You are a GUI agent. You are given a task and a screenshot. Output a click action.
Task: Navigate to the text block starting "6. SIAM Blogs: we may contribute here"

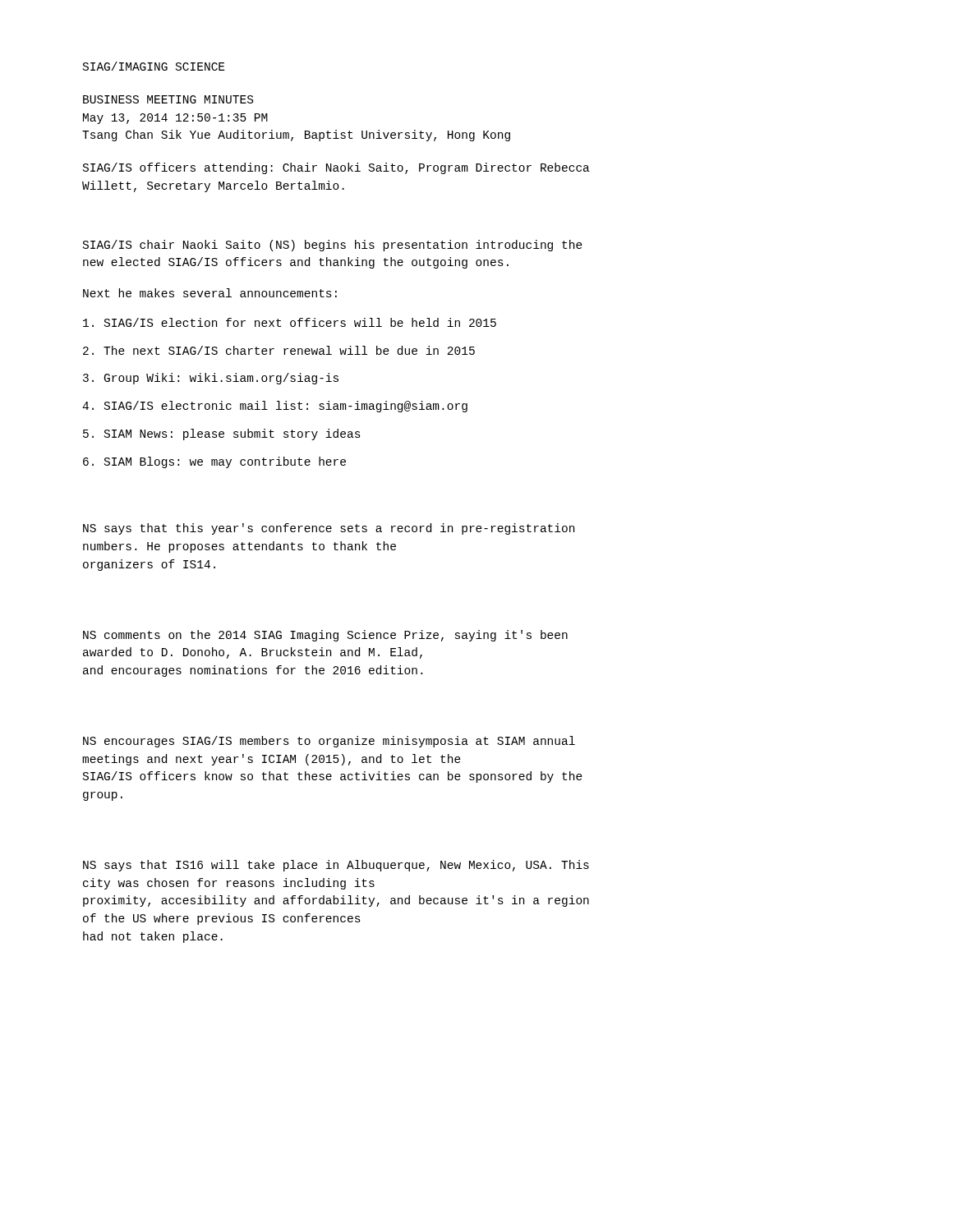click(x=214, y=462)
